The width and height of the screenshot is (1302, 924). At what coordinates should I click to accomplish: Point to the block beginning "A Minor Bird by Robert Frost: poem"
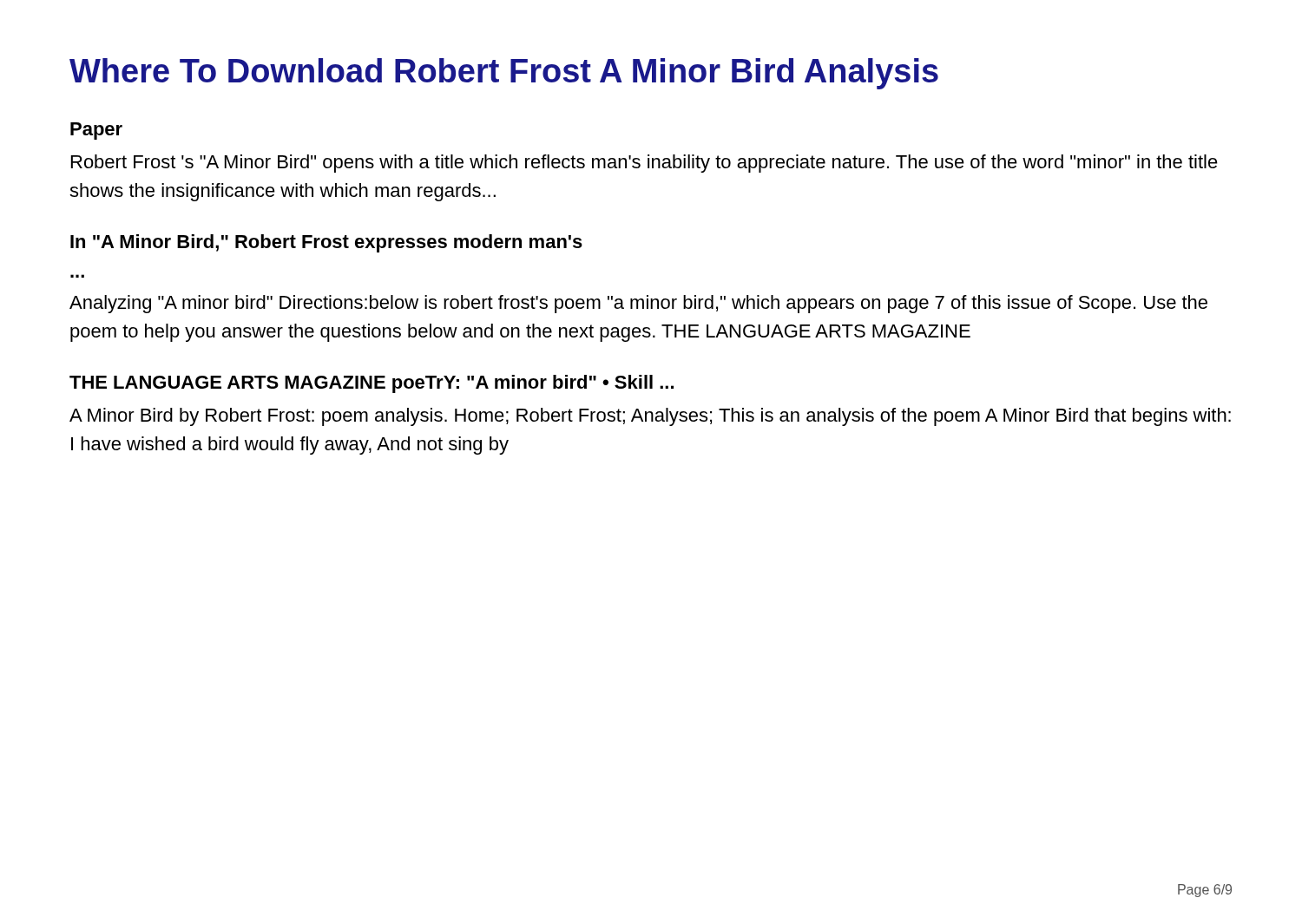click(x=651, y=429)
